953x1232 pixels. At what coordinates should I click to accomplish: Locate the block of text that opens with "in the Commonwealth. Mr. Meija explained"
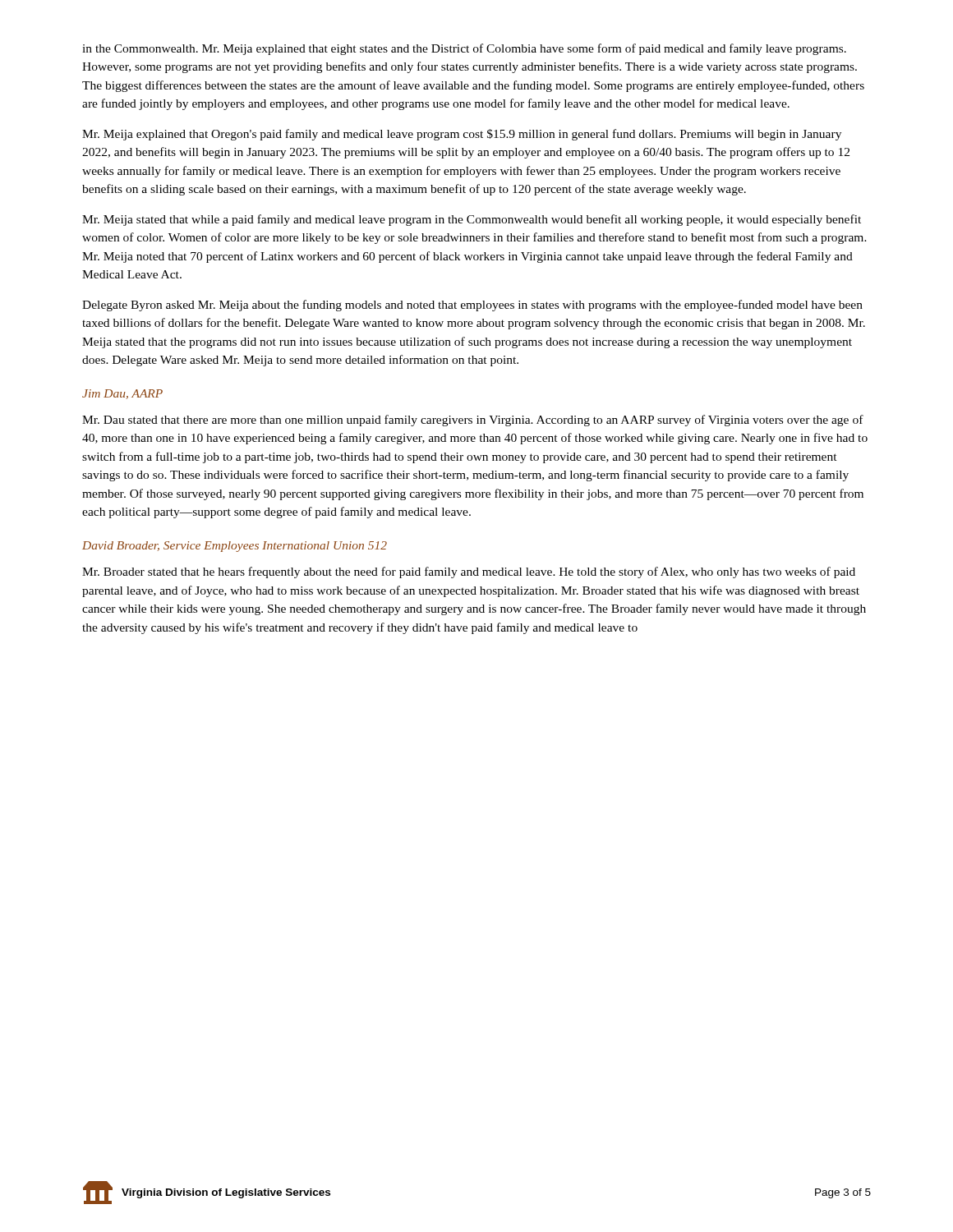coord(476,76)
